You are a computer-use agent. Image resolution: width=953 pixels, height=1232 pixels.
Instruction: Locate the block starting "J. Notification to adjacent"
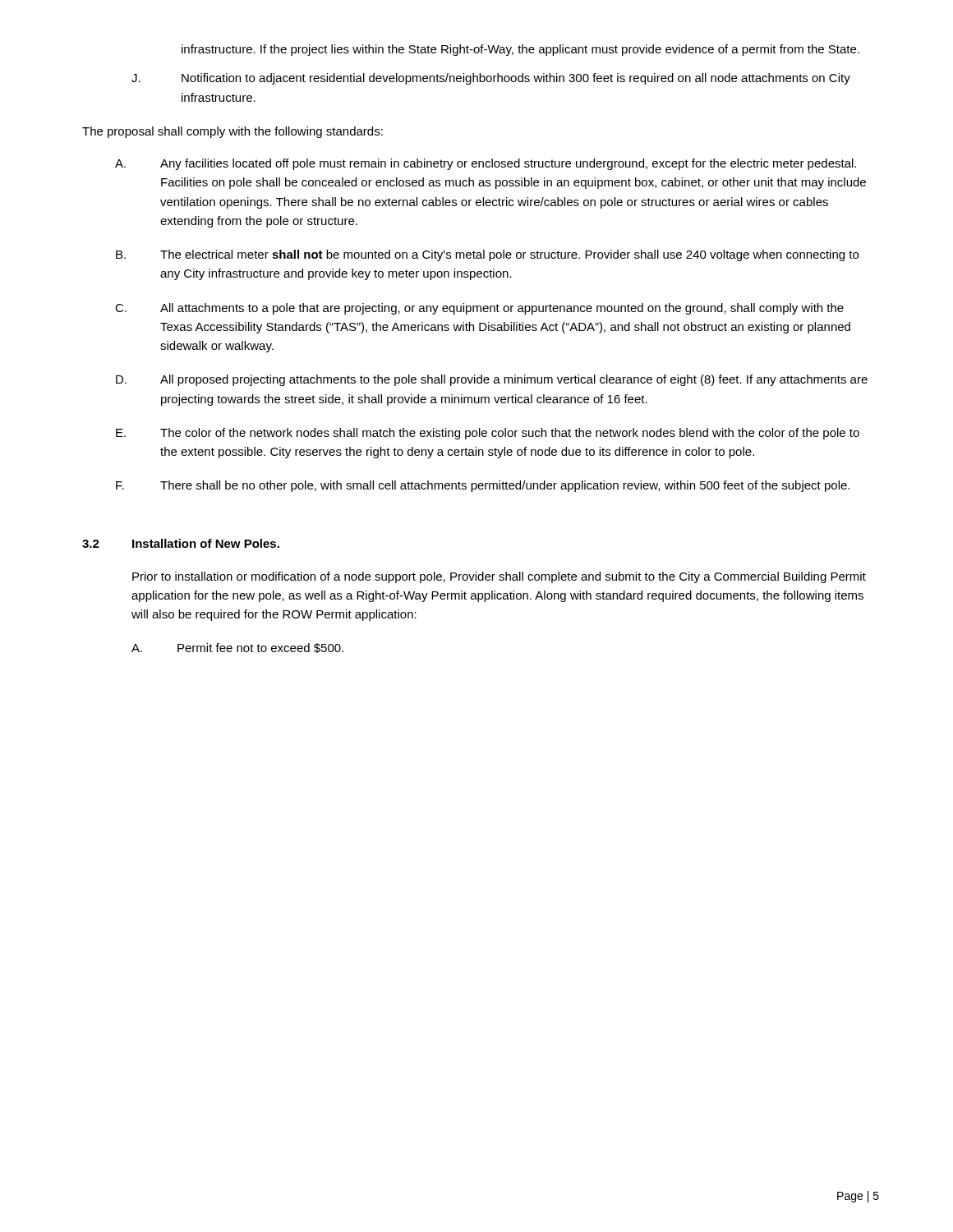[505, 87]
